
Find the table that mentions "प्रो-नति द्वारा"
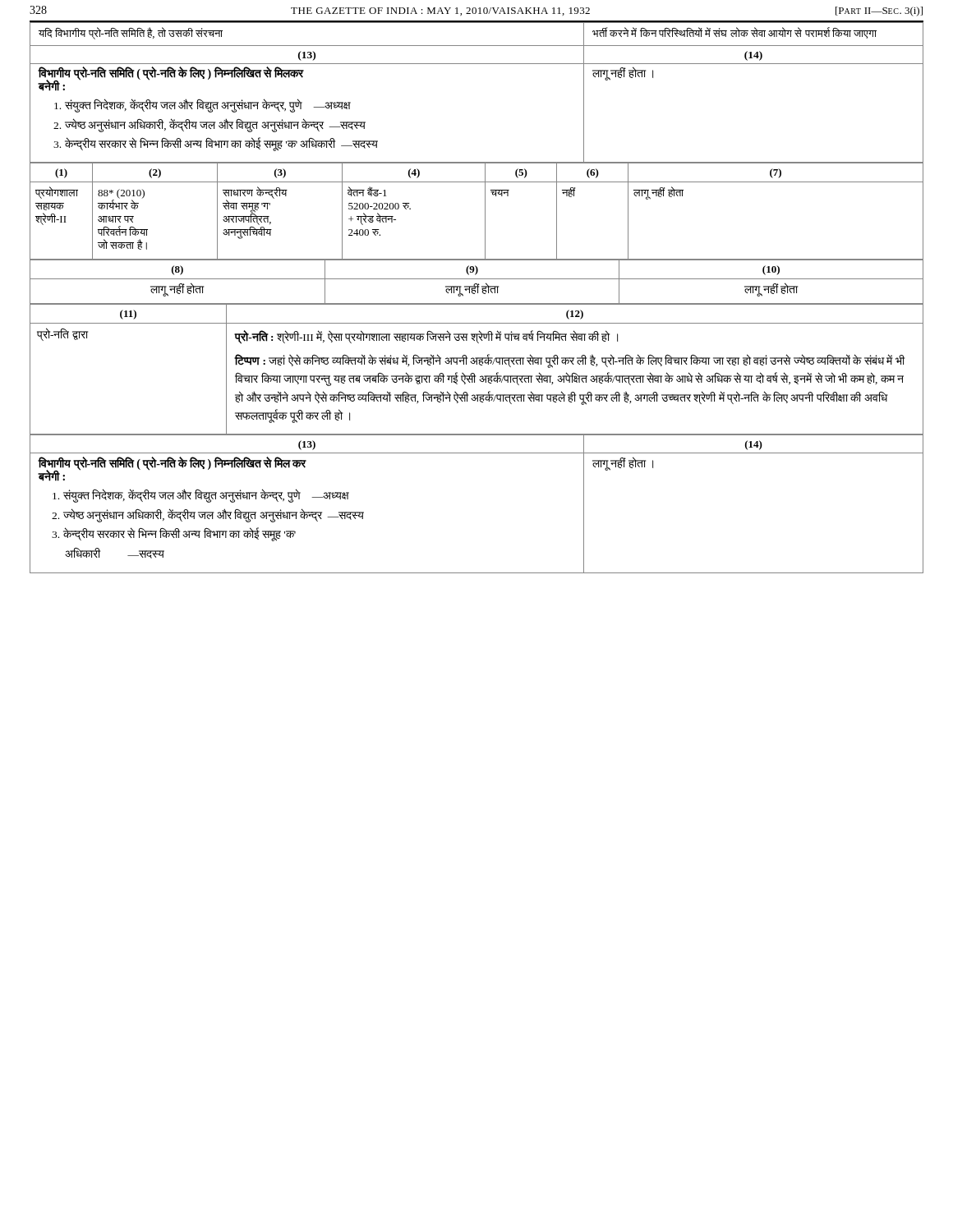tap(476, 369)
